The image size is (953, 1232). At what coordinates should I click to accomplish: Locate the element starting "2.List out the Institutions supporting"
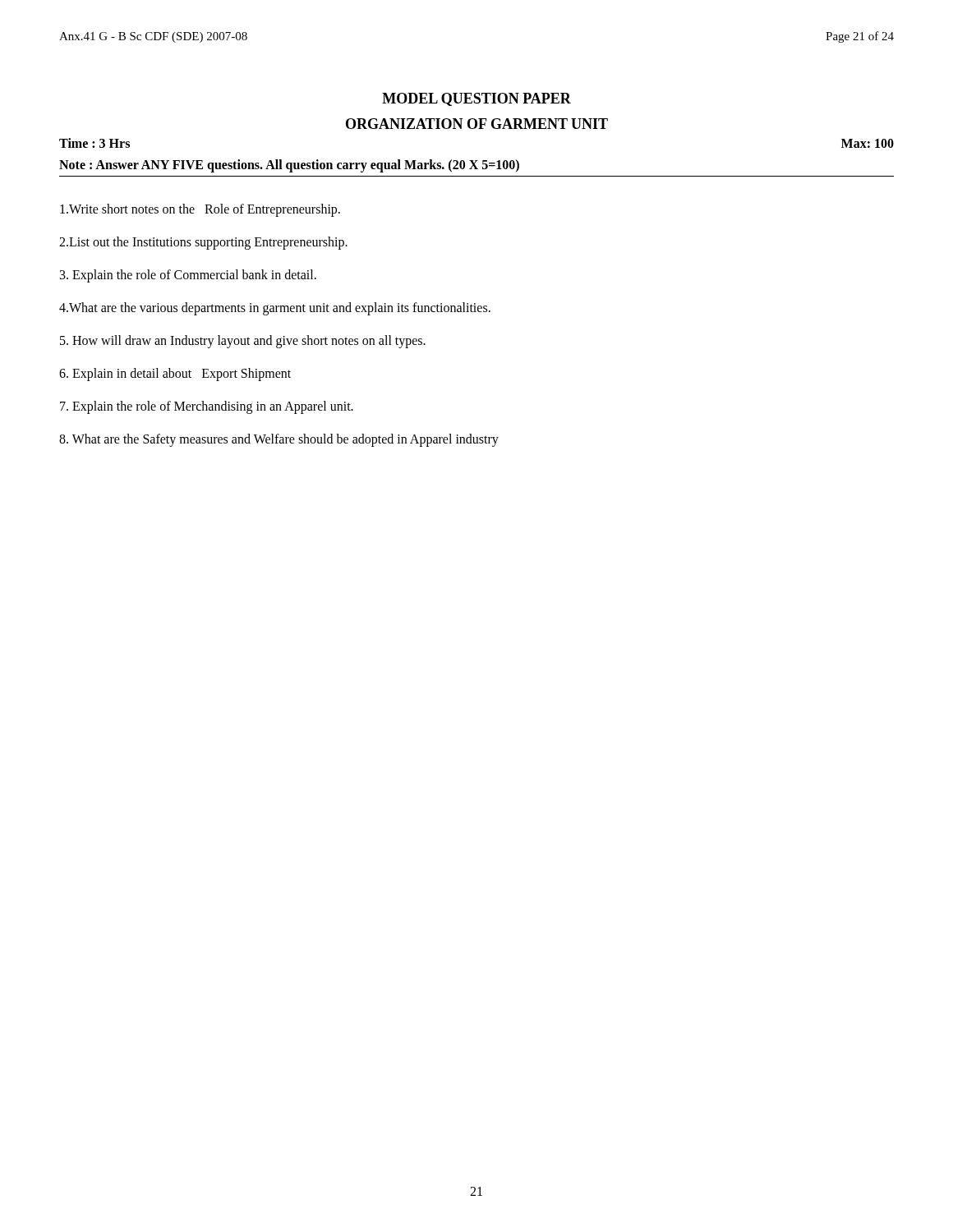[x=204, y=242]
